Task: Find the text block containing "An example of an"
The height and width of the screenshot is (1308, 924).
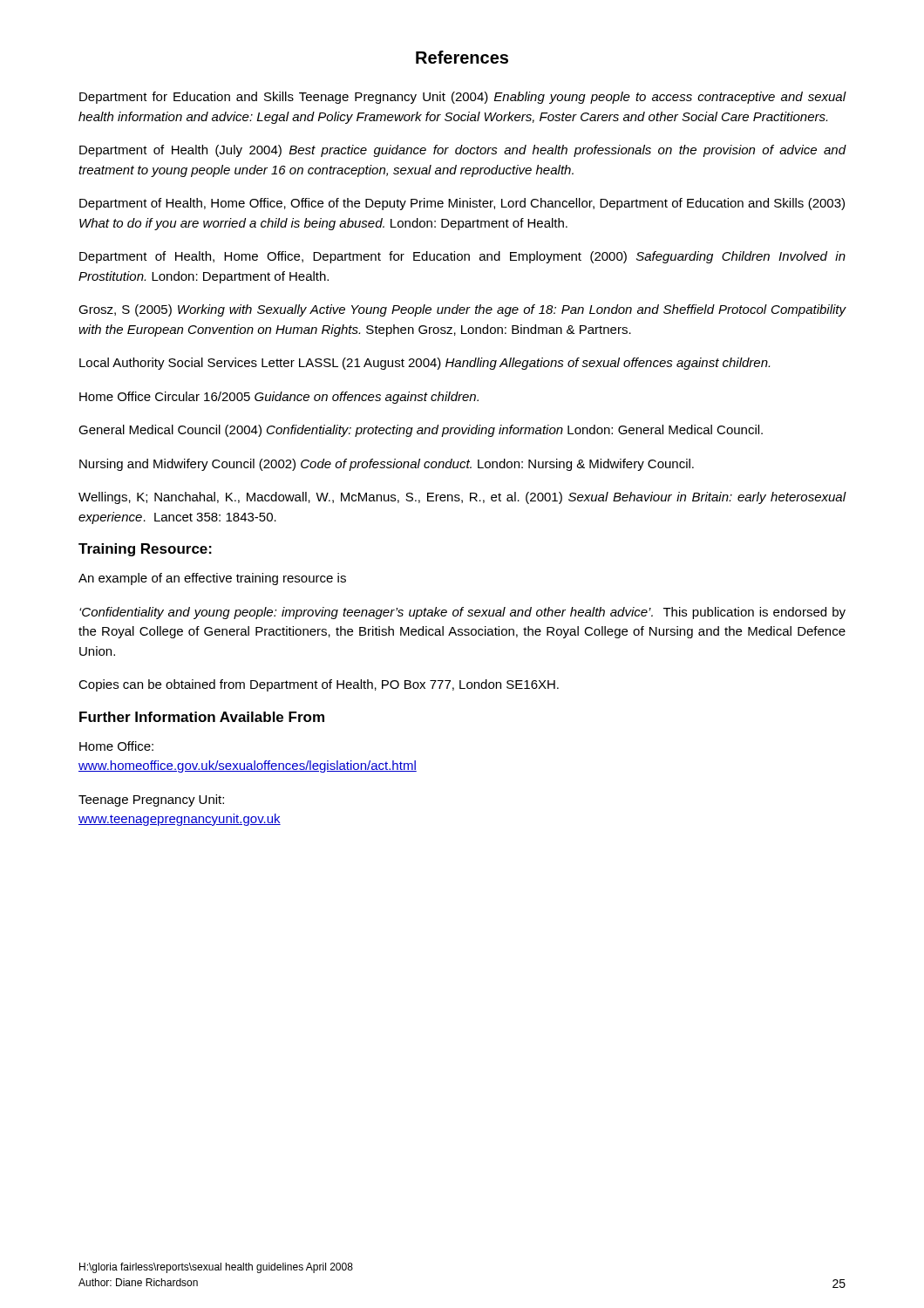Action: (x=212, y=578)
